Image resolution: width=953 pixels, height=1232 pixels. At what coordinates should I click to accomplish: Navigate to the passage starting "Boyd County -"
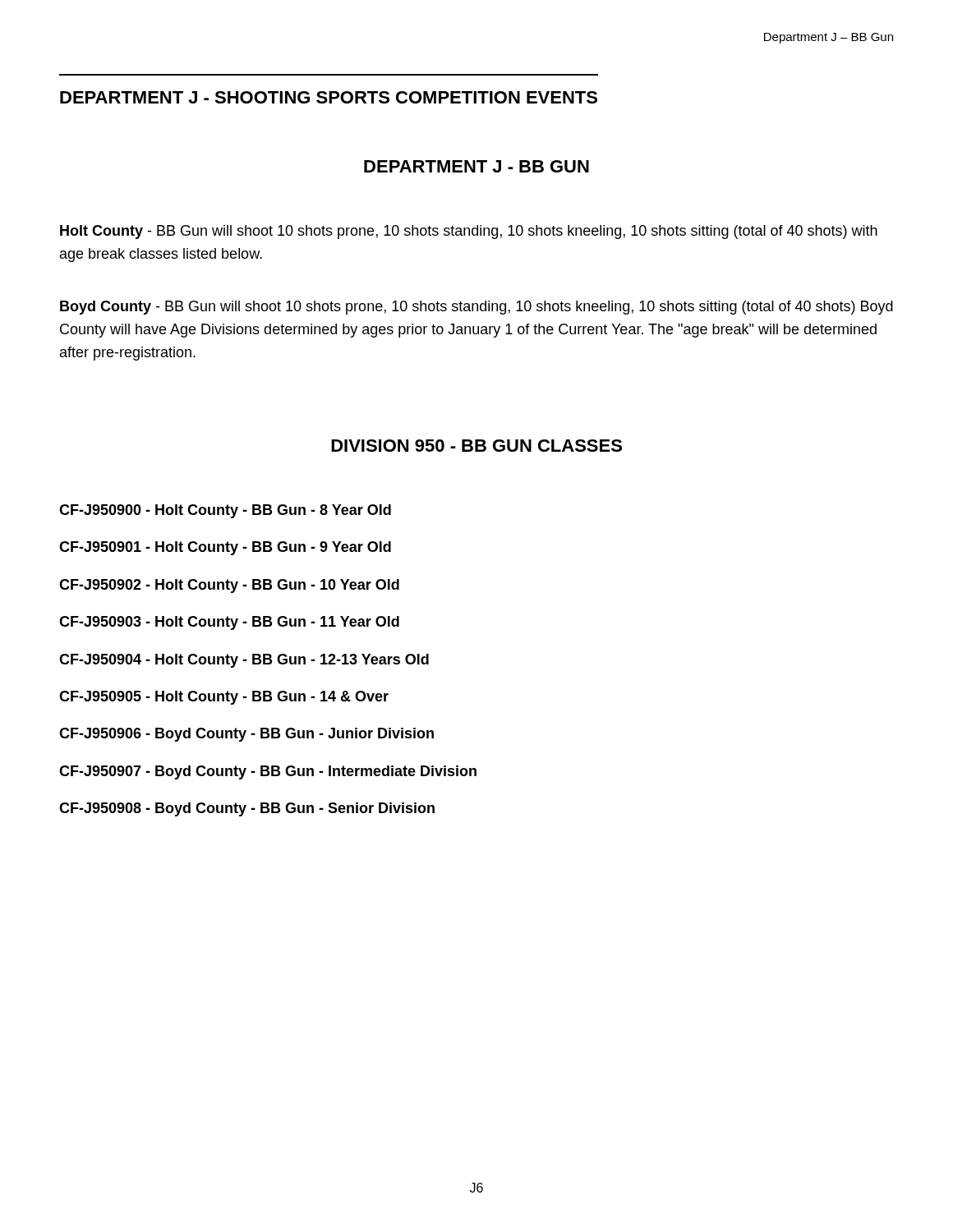pos(476,329)
